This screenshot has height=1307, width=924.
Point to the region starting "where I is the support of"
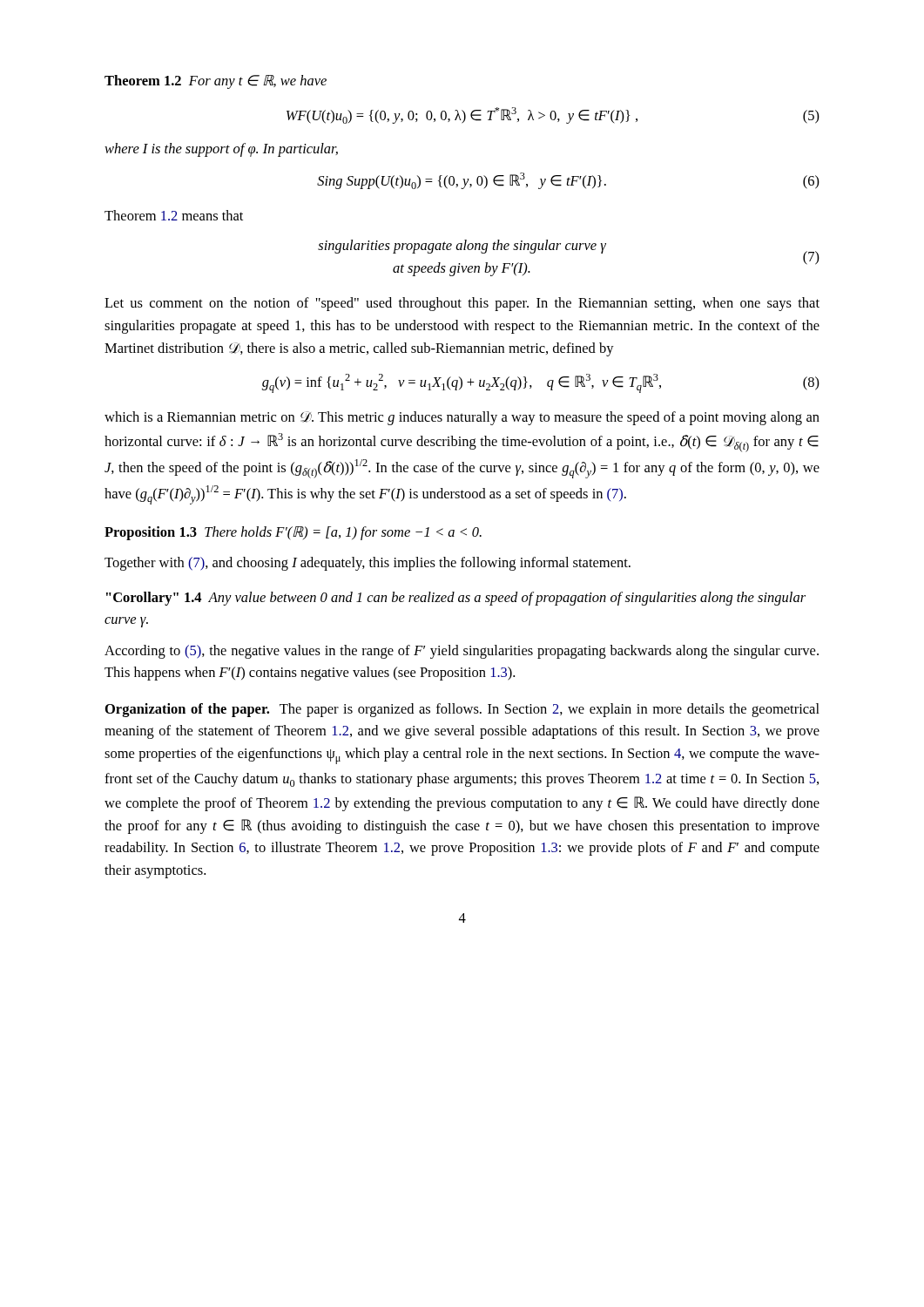222,148
